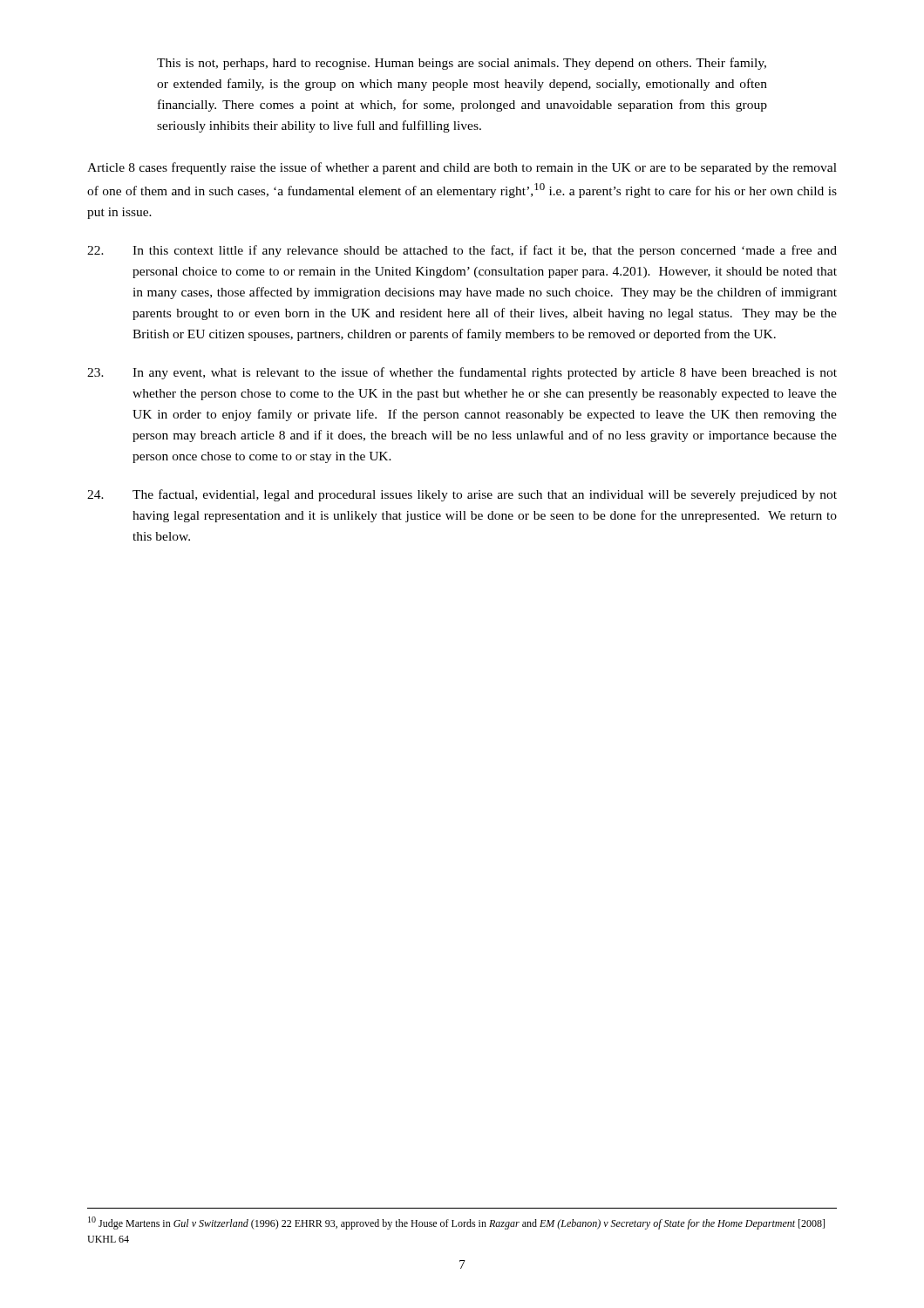Locate the list item containing "23. In any event, what is"
Screen dimensions: 1308x924
pos(462,415)
